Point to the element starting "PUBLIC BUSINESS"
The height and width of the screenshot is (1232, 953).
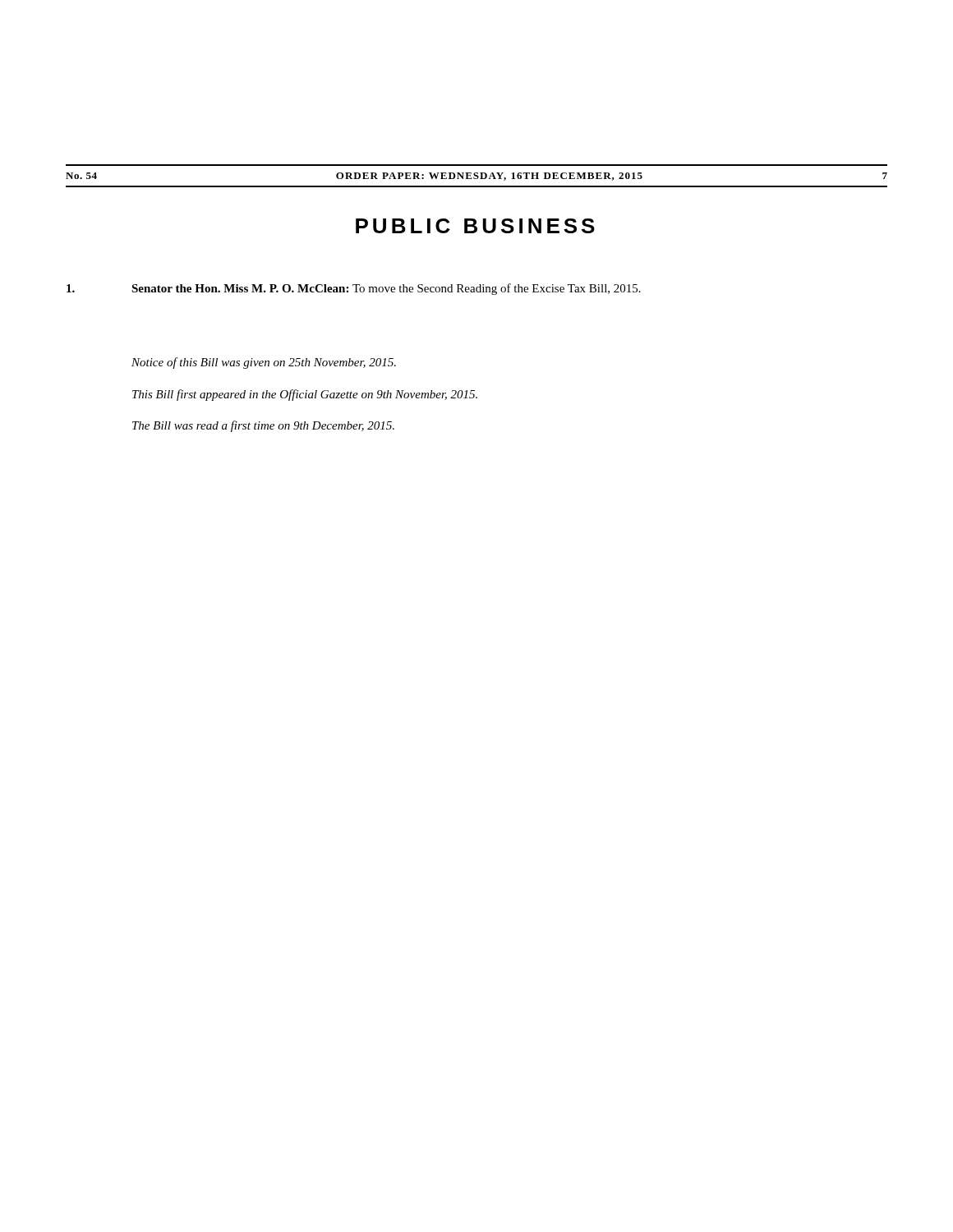476,226
